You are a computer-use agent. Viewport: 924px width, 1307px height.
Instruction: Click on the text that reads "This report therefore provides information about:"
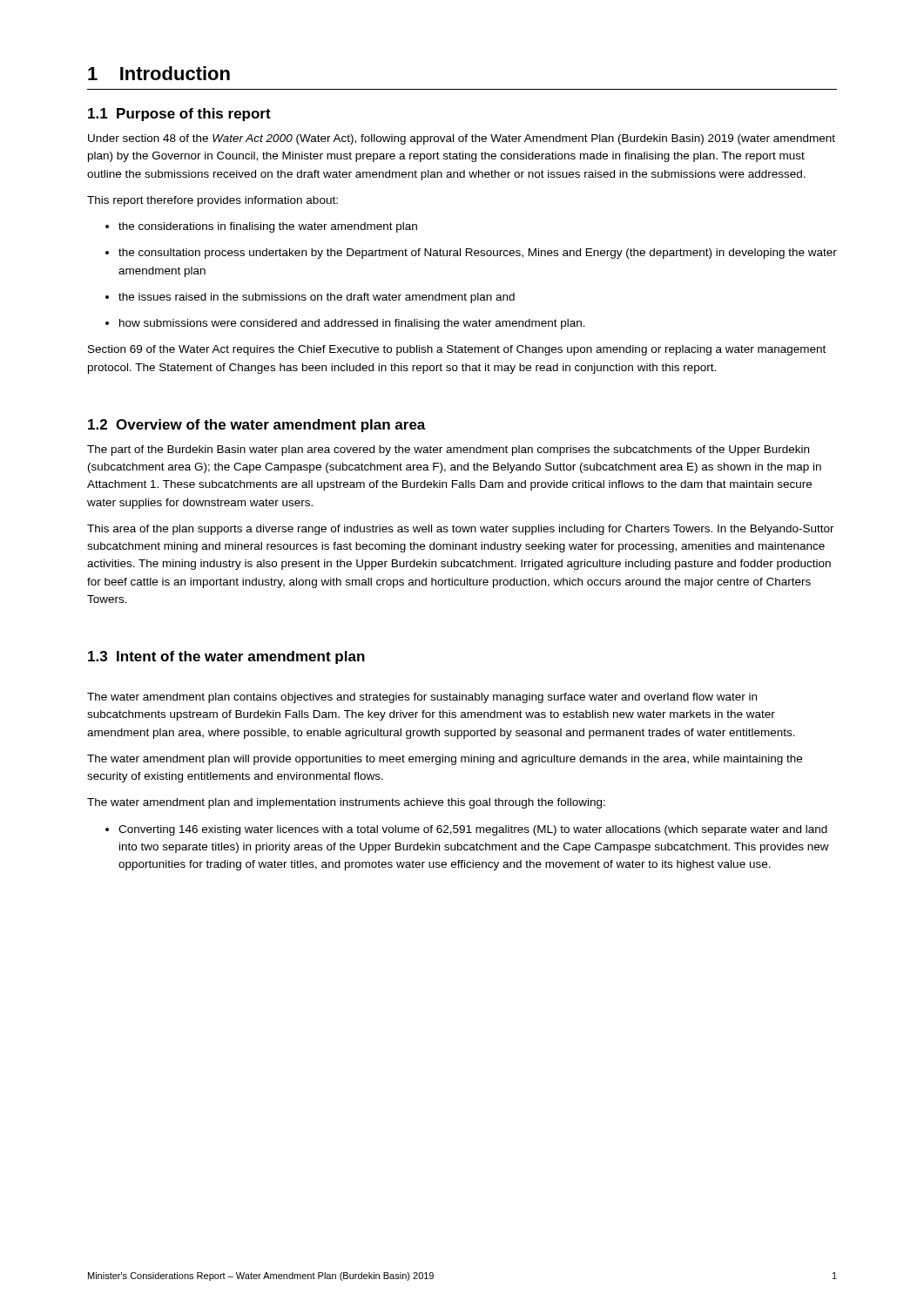[x=212, y=201]
